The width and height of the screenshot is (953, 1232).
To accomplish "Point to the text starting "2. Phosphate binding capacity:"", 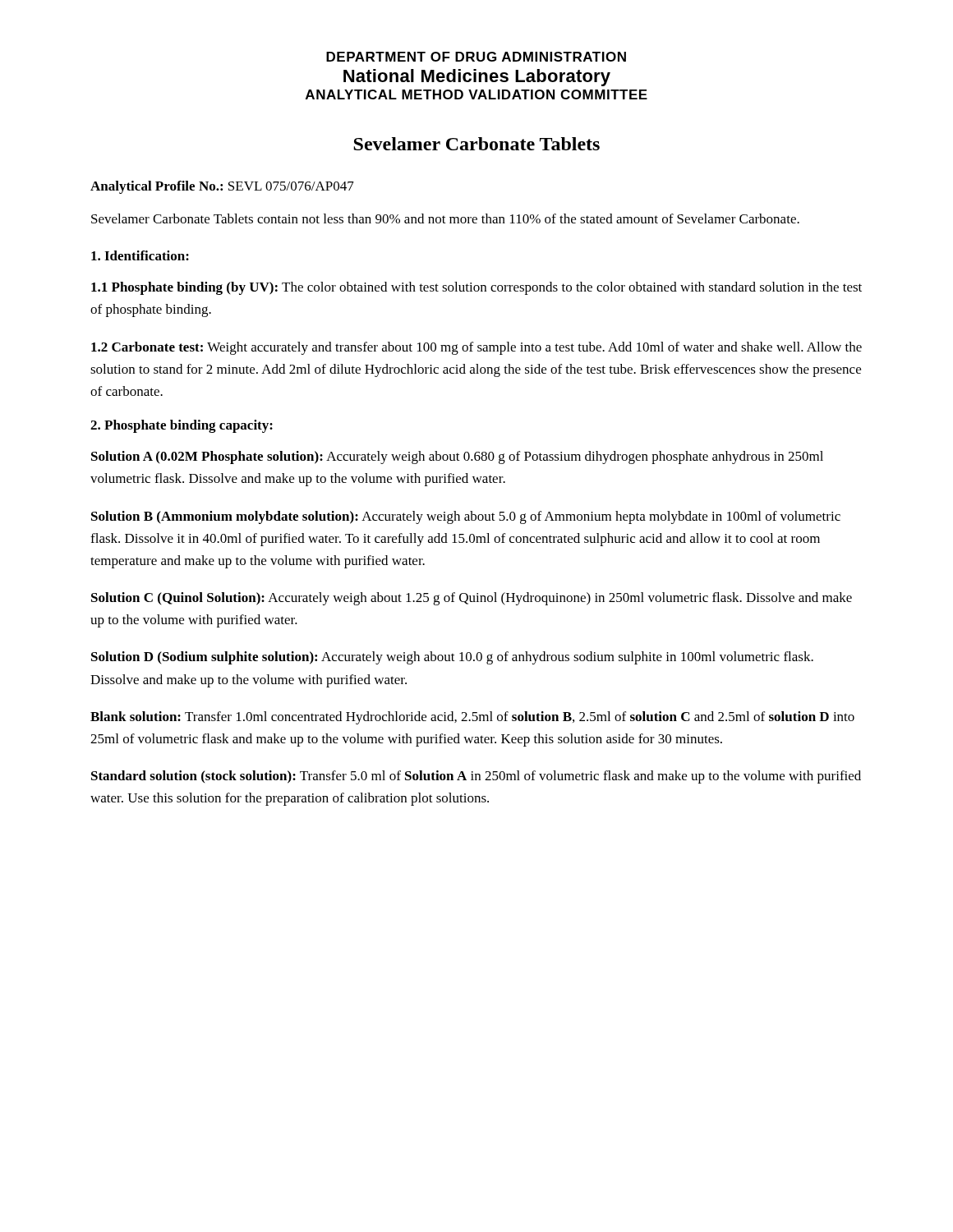I will click(182, 425).
